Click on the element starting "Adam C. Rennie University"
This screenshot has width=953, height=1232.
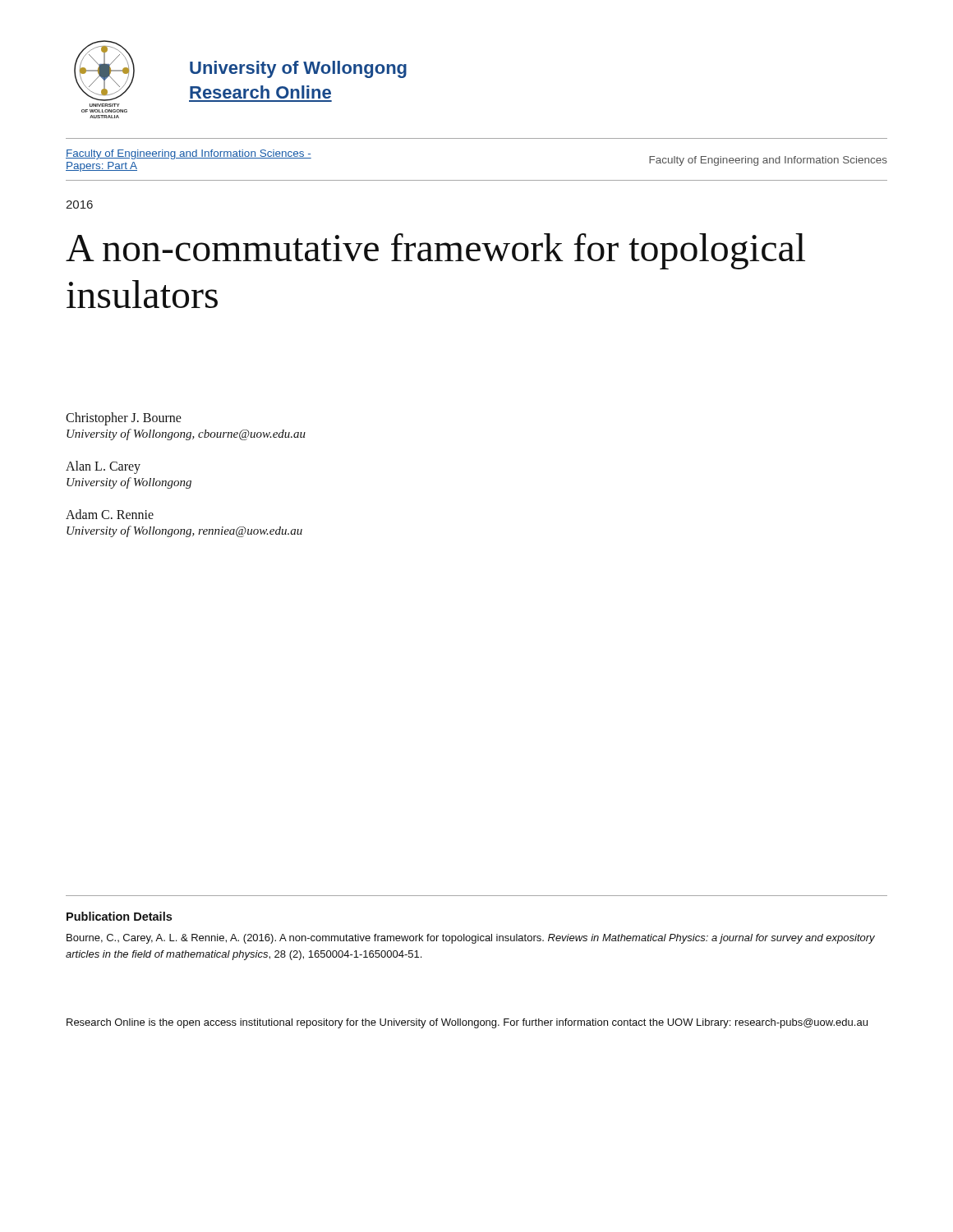point(186,523)
